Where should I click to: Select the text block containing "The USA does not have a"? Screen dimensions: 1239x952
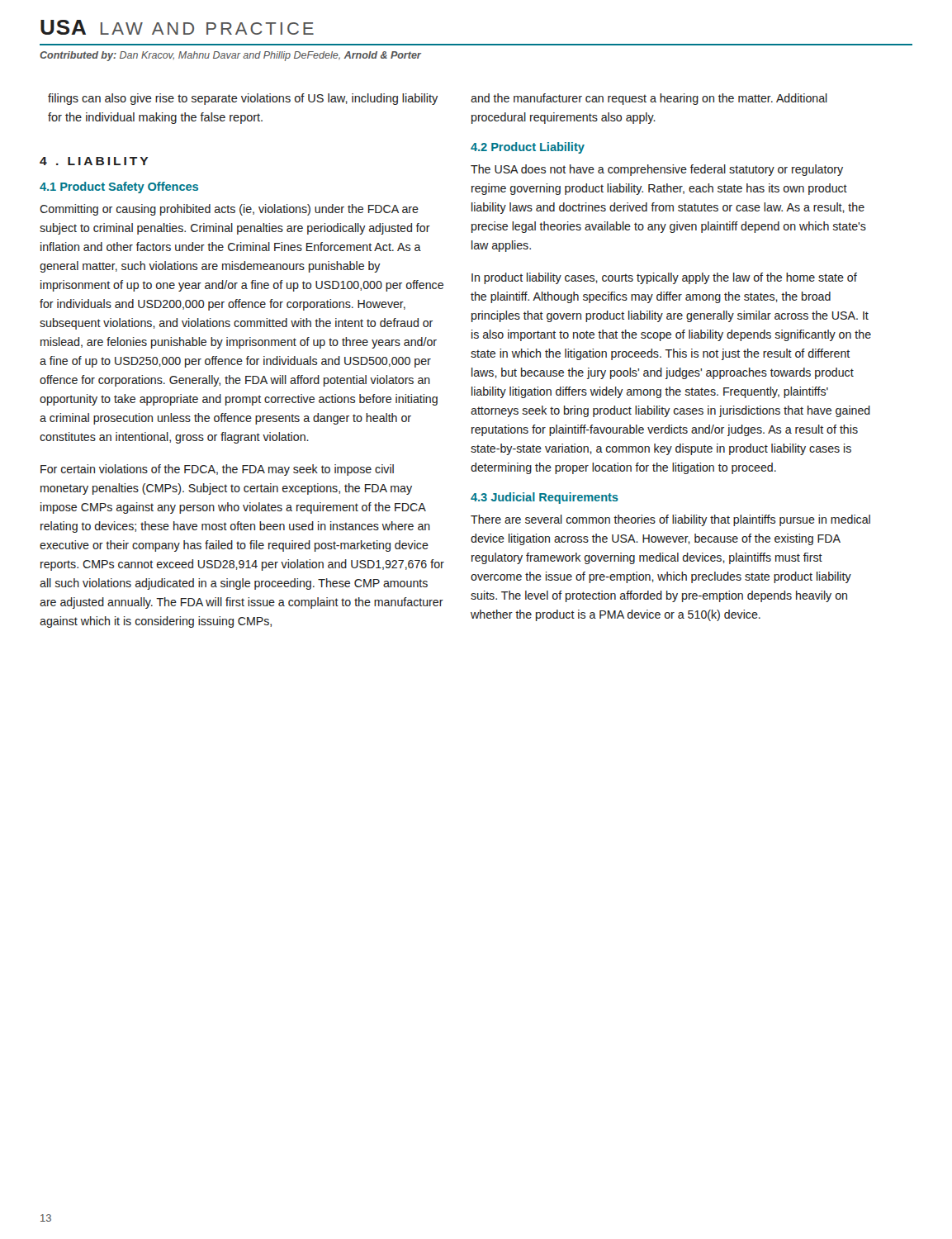tap(668, 207)
